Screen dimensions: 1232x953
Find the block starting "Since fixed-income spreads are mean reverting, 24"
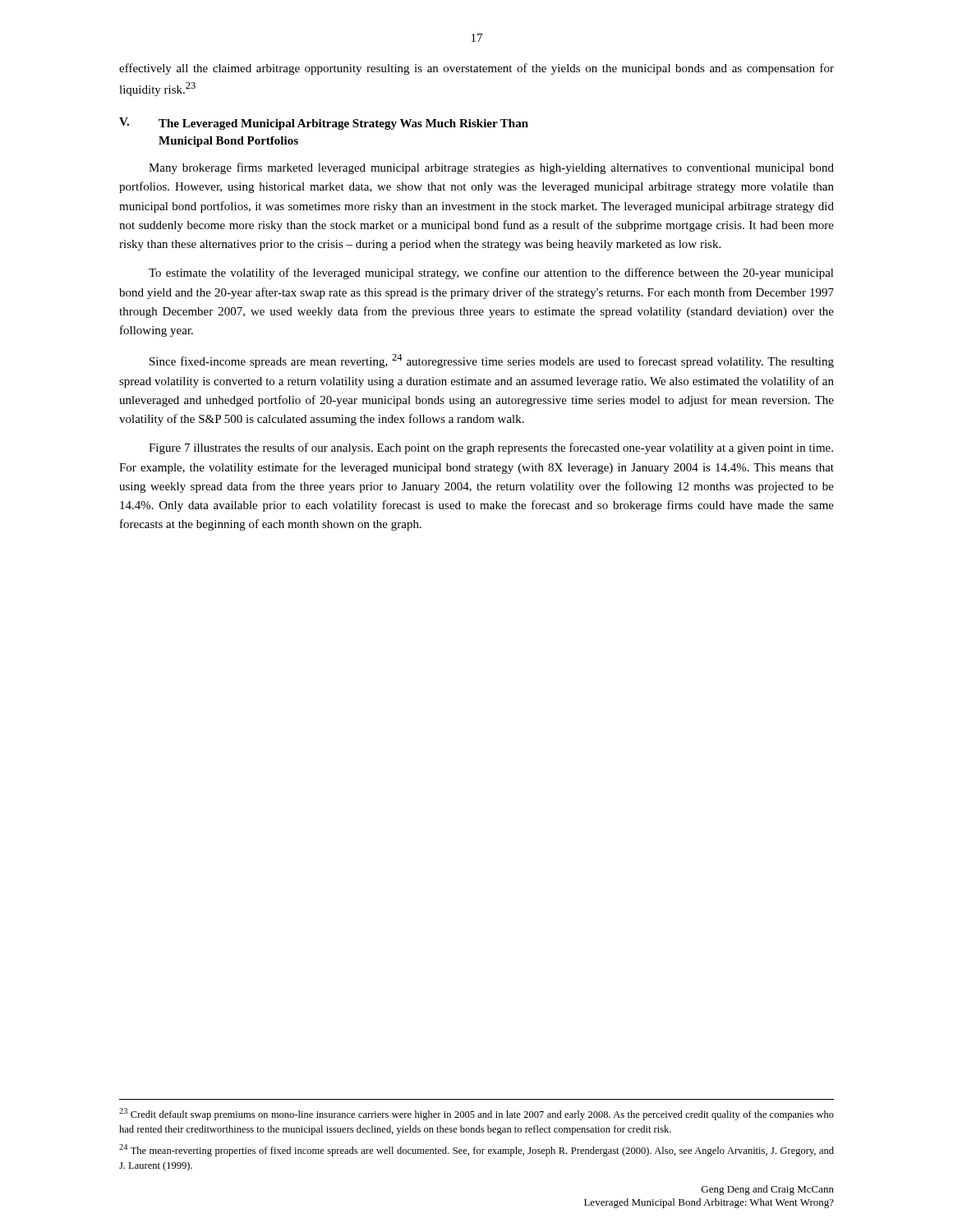tap(476, 390)
